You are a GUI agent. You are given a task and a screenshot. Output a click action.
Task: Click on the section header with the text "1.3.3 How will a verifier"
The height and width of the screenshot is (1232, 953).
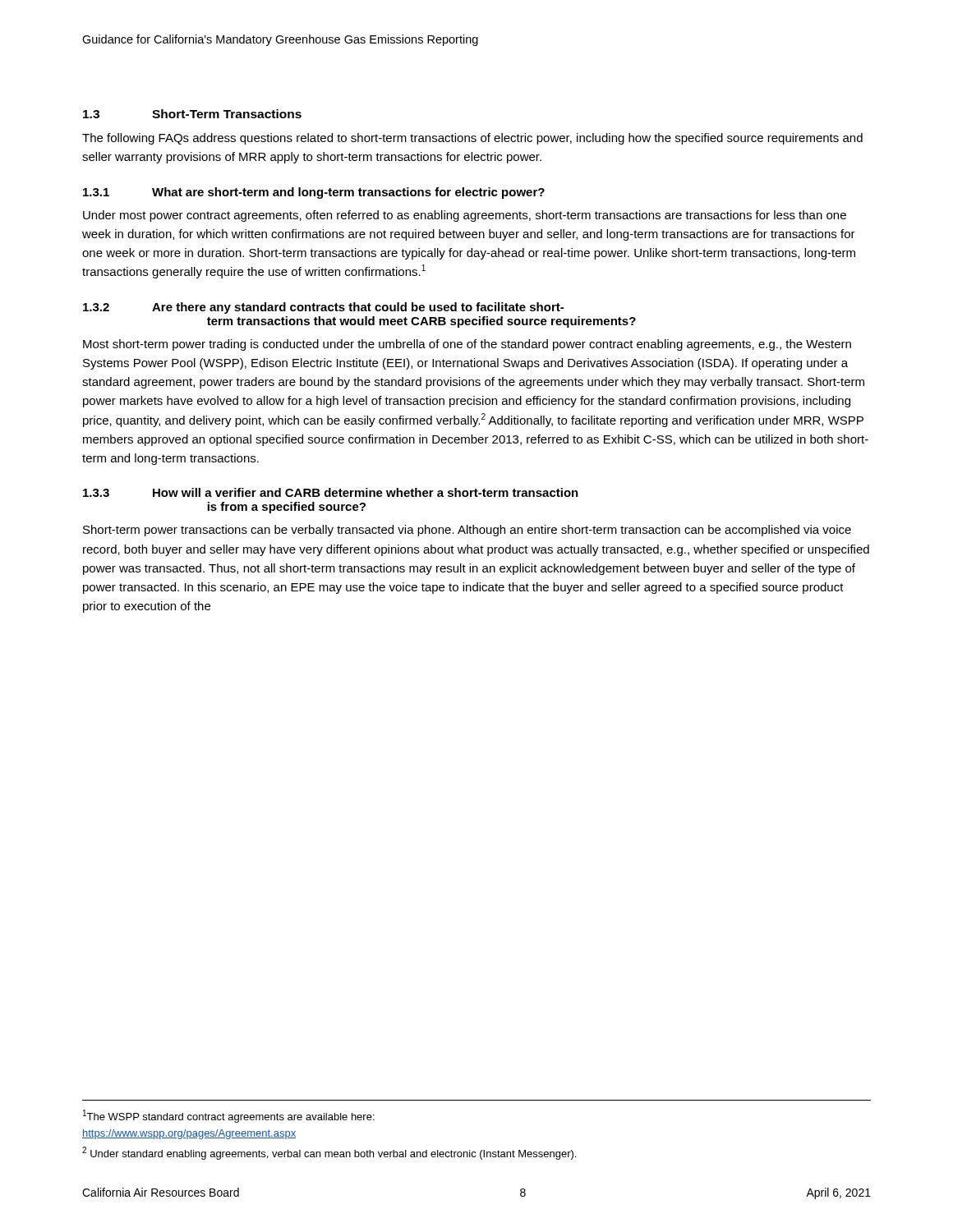pos(330,500)
